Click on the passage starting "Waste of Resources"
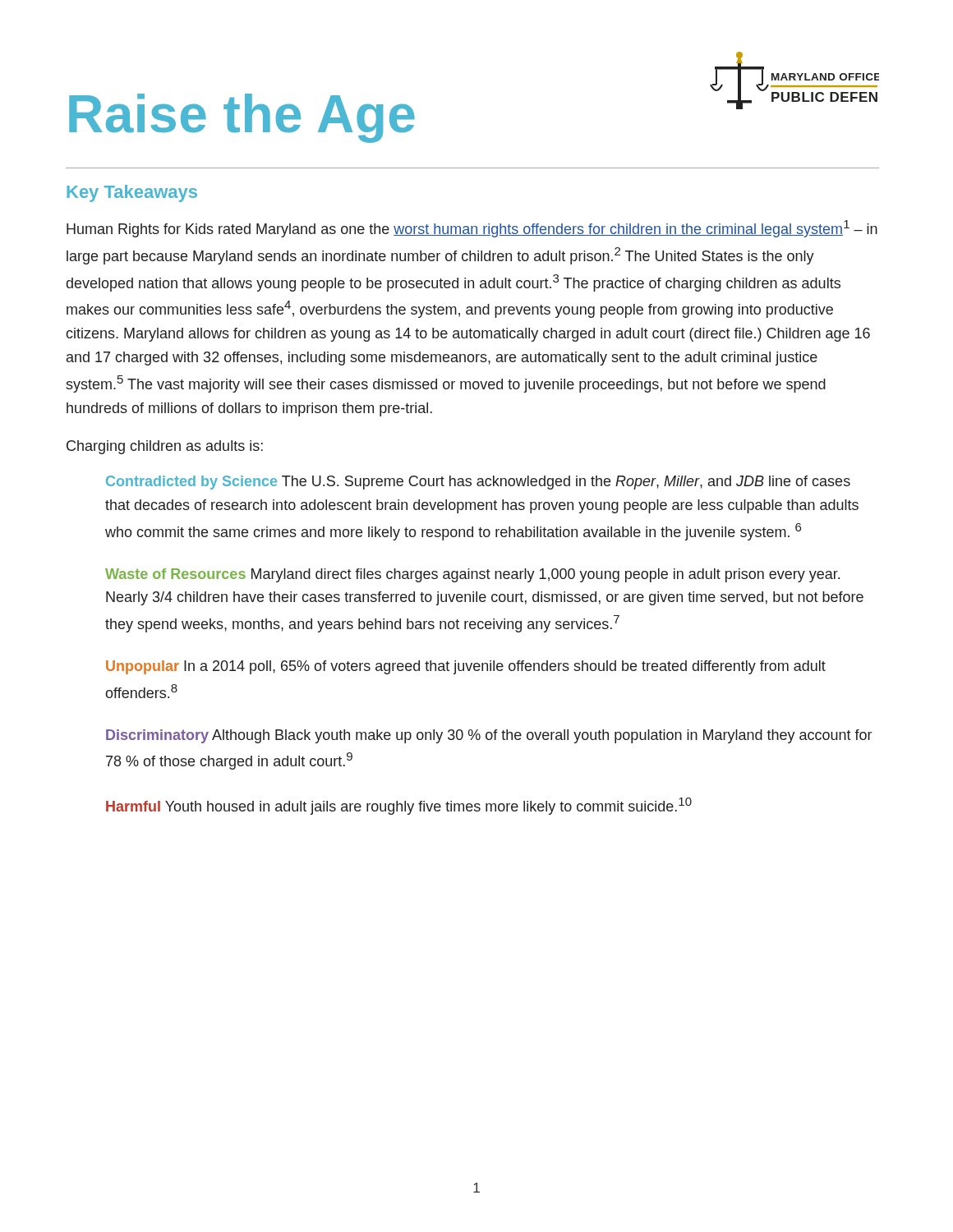Viewport: 953px width, 1232px height. click(x=484, y=599)
